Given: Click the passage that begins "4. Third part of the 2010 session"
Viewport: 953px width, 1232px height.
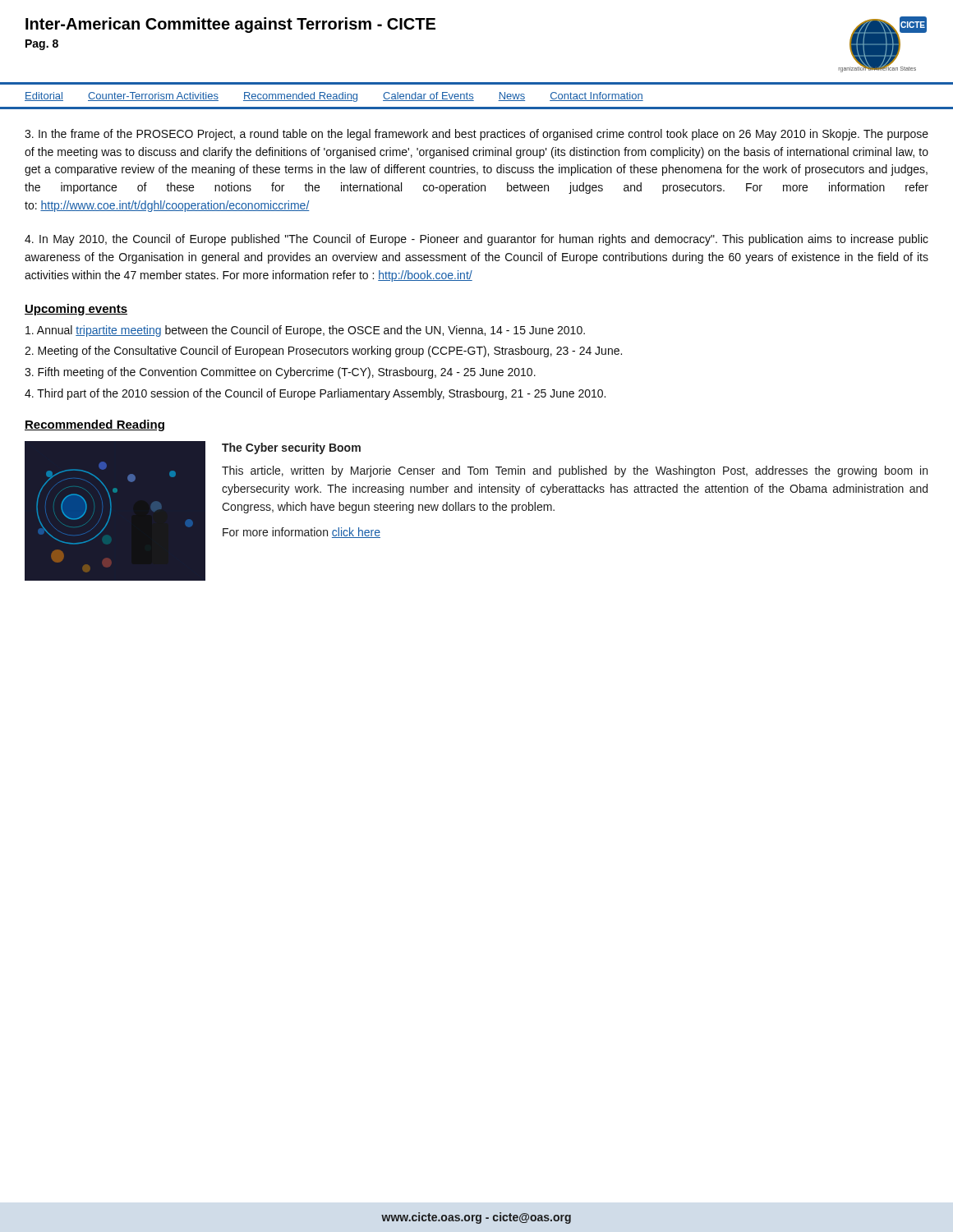Looking at the screenshot, I should click(316, 393).
